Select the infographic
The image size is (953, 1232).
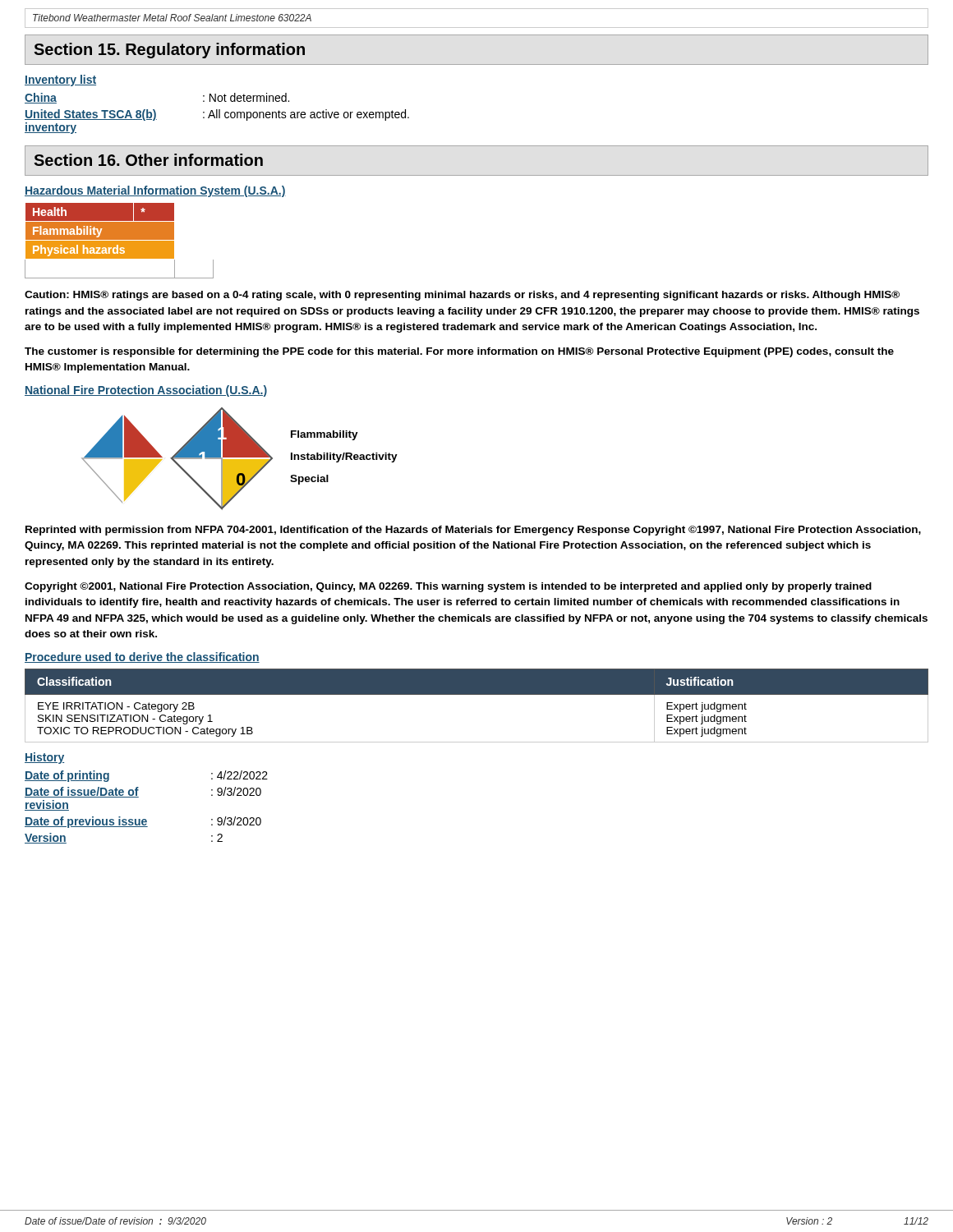pyautogui.click(x=476, y=458)
